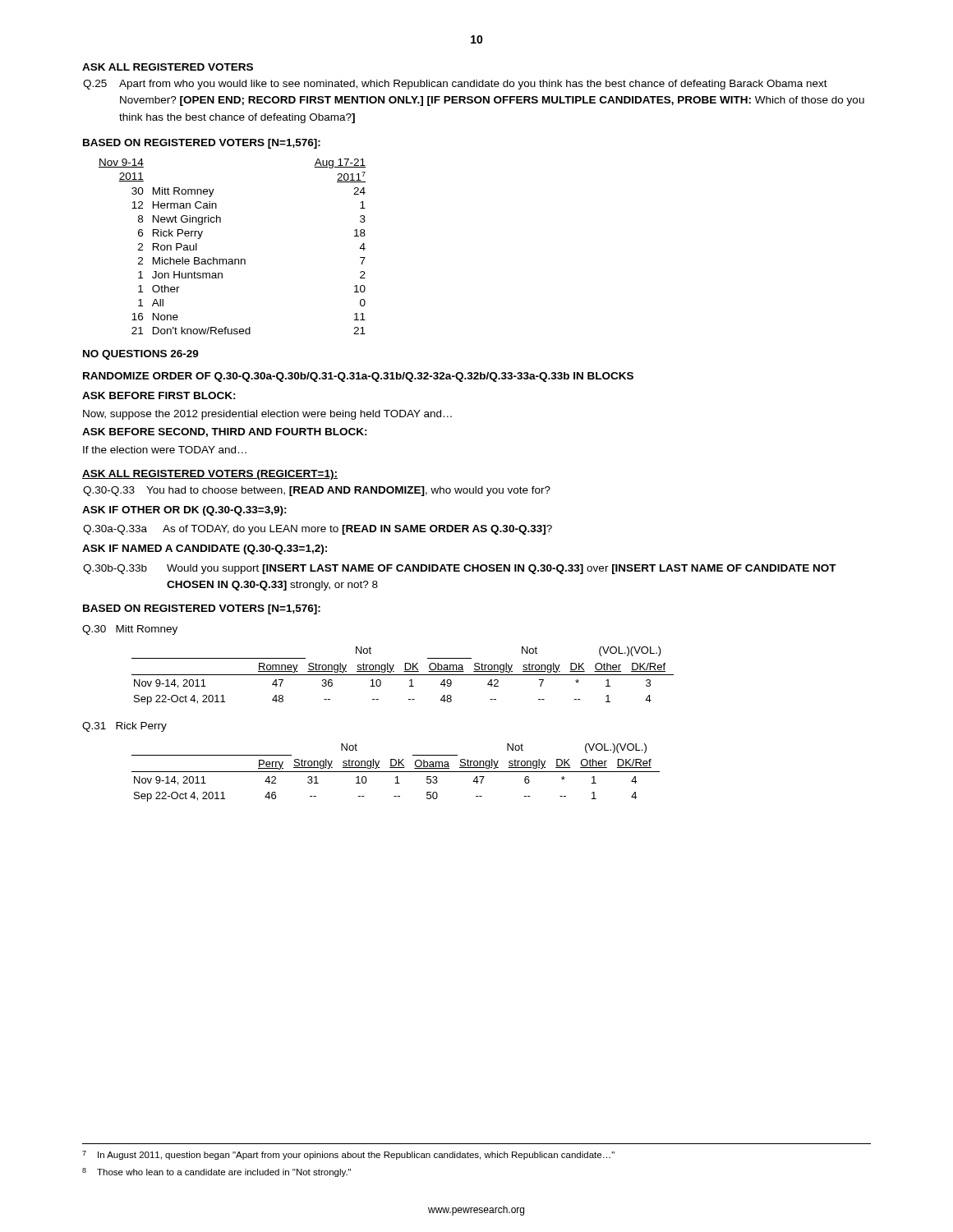Screen dimensions: 1232x953
Task: Locate the element starting "Q.31 Rick Perry"
Action: (x=124, y=725)
